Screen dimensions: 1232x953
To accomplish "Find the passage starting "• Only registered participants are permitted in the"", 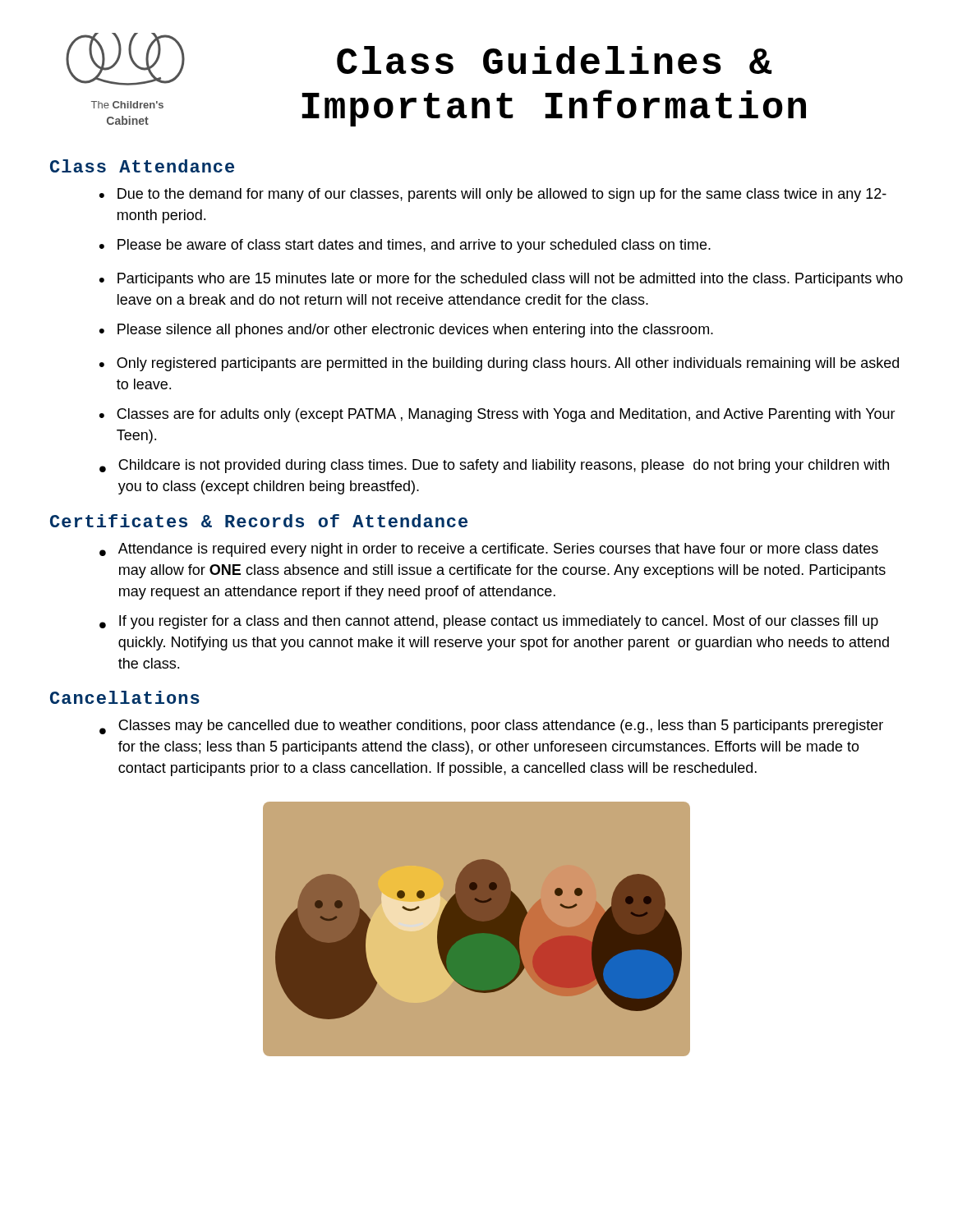I will click(501, 374).
